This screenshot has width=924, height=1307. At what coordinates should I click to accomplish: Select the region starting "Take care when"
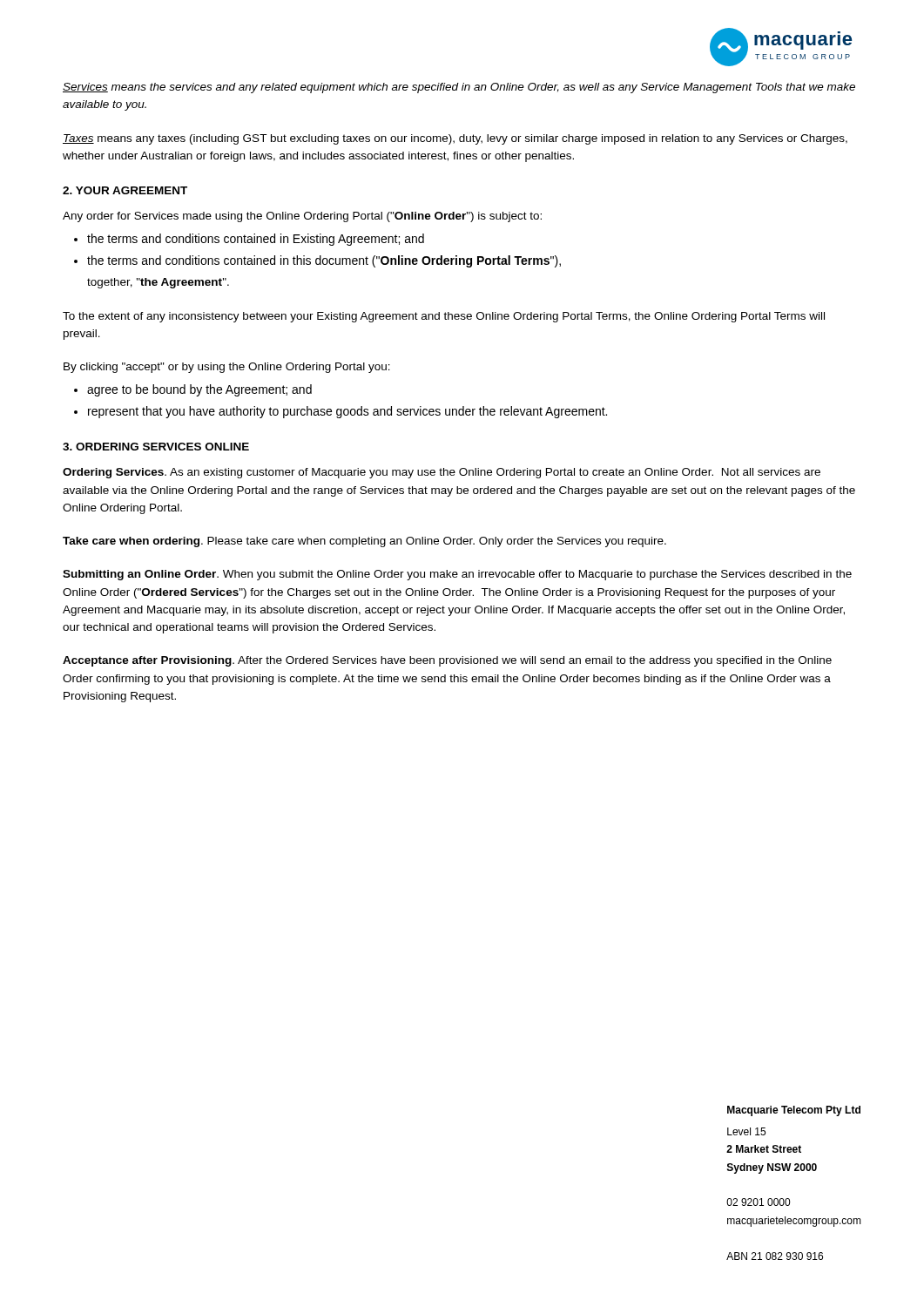click(x=365, y=541)
